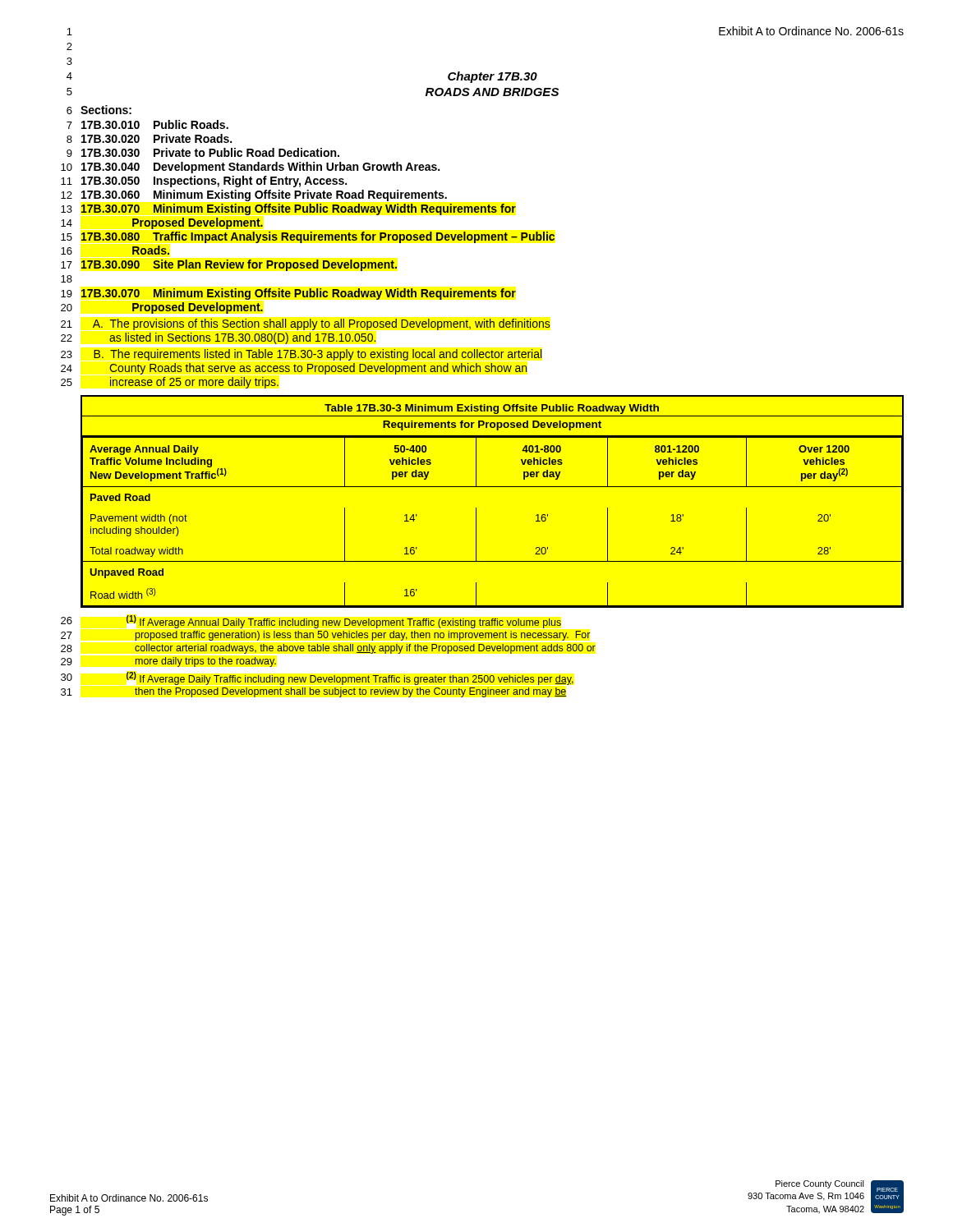Navigate to the text block starting "9 17B.30.030 Private to Public"
This screenshot has width=953, height=1232.
tap(203, 152)
